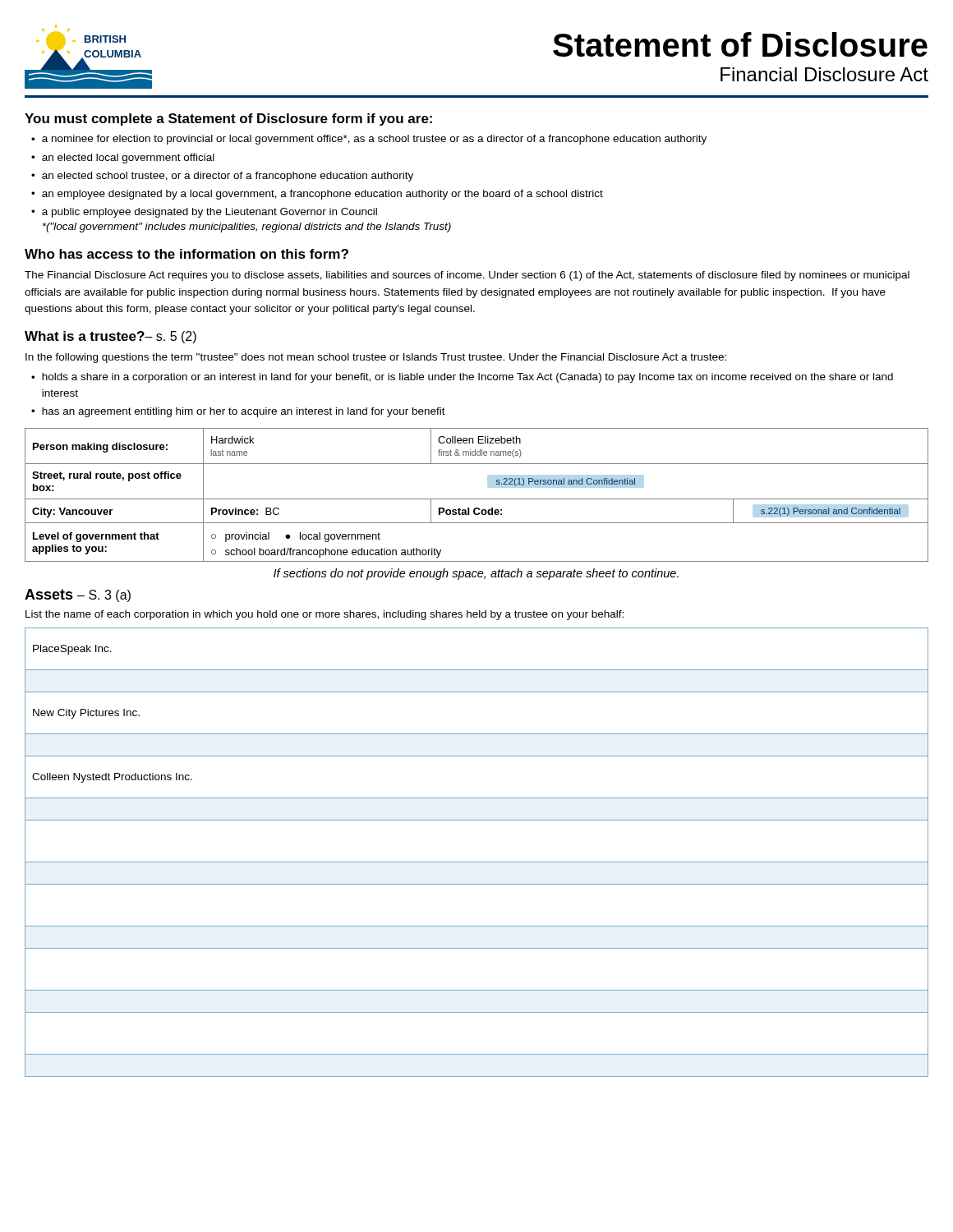This screenshot has width=953, height=1232.
Task: Find the text block starting "In the following questions the term "trustee""
Action: [x=376, y=357]
